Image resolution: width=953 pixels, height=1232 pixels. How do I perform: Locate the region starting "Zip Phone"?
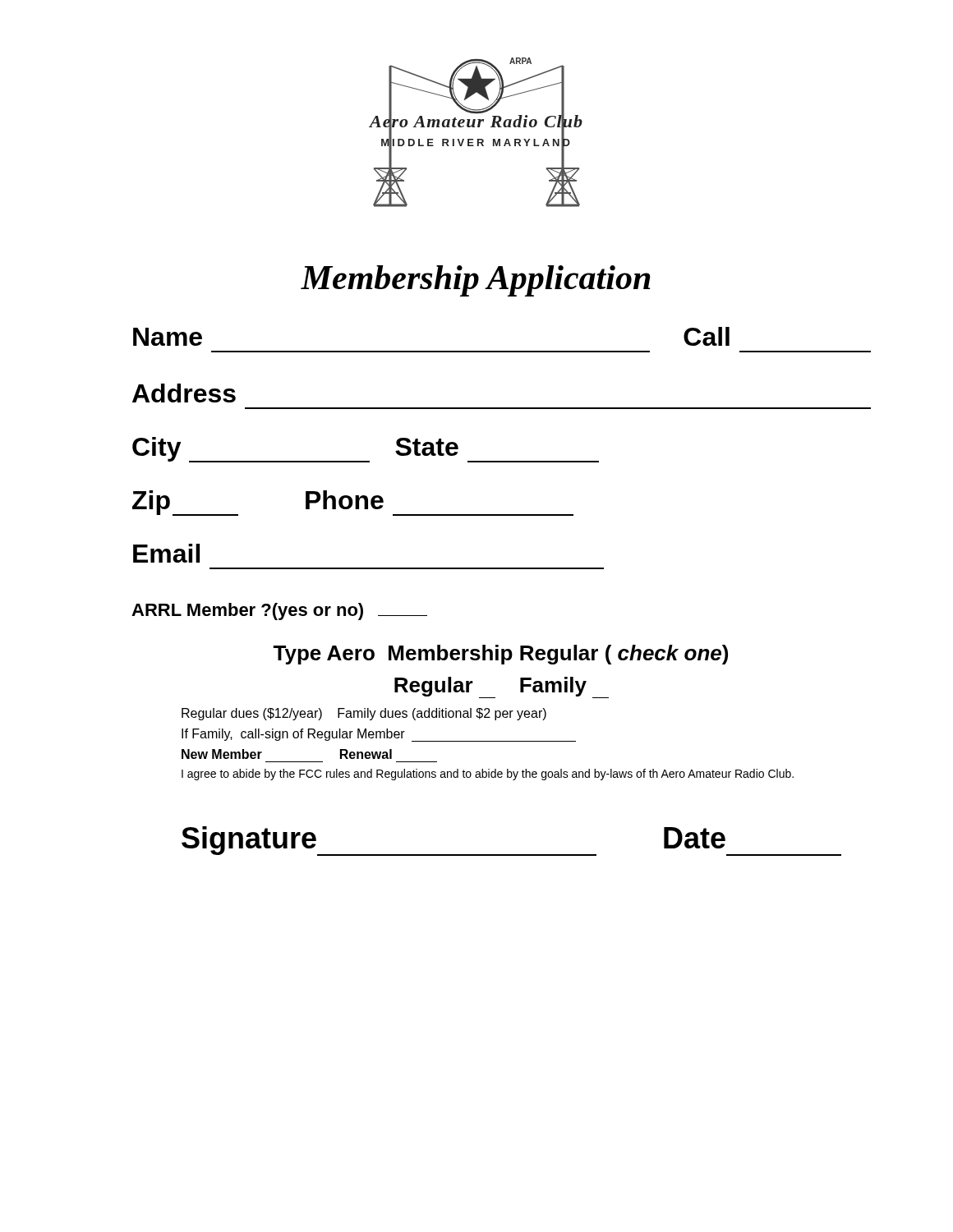(x=352, y=501)
